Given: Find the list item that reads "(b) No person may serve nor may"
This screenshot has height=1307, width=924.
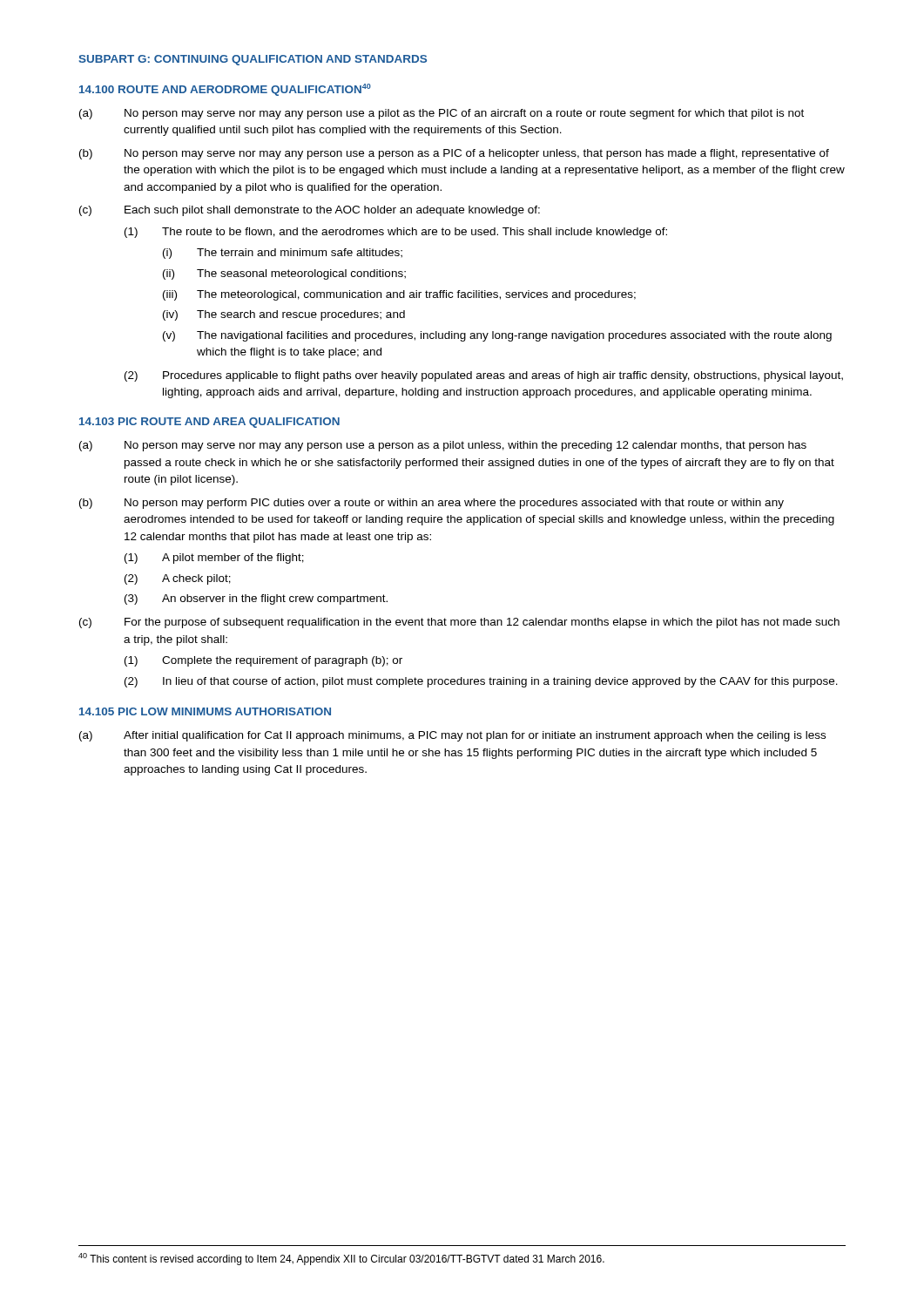Looking at the screenshot, I should click(462, 170).
